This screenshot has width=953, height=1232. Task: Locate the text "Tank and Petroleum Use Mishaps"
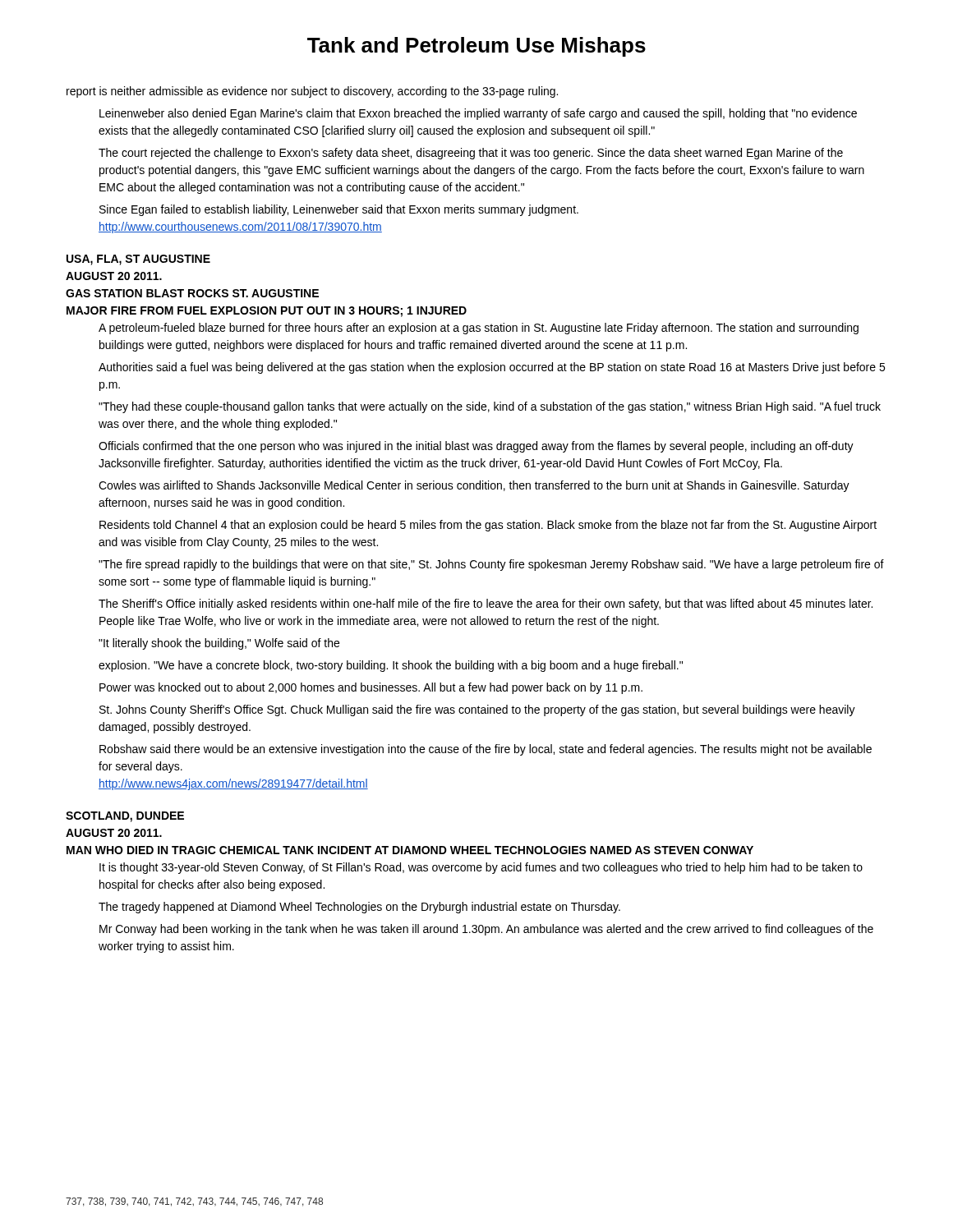476,48
